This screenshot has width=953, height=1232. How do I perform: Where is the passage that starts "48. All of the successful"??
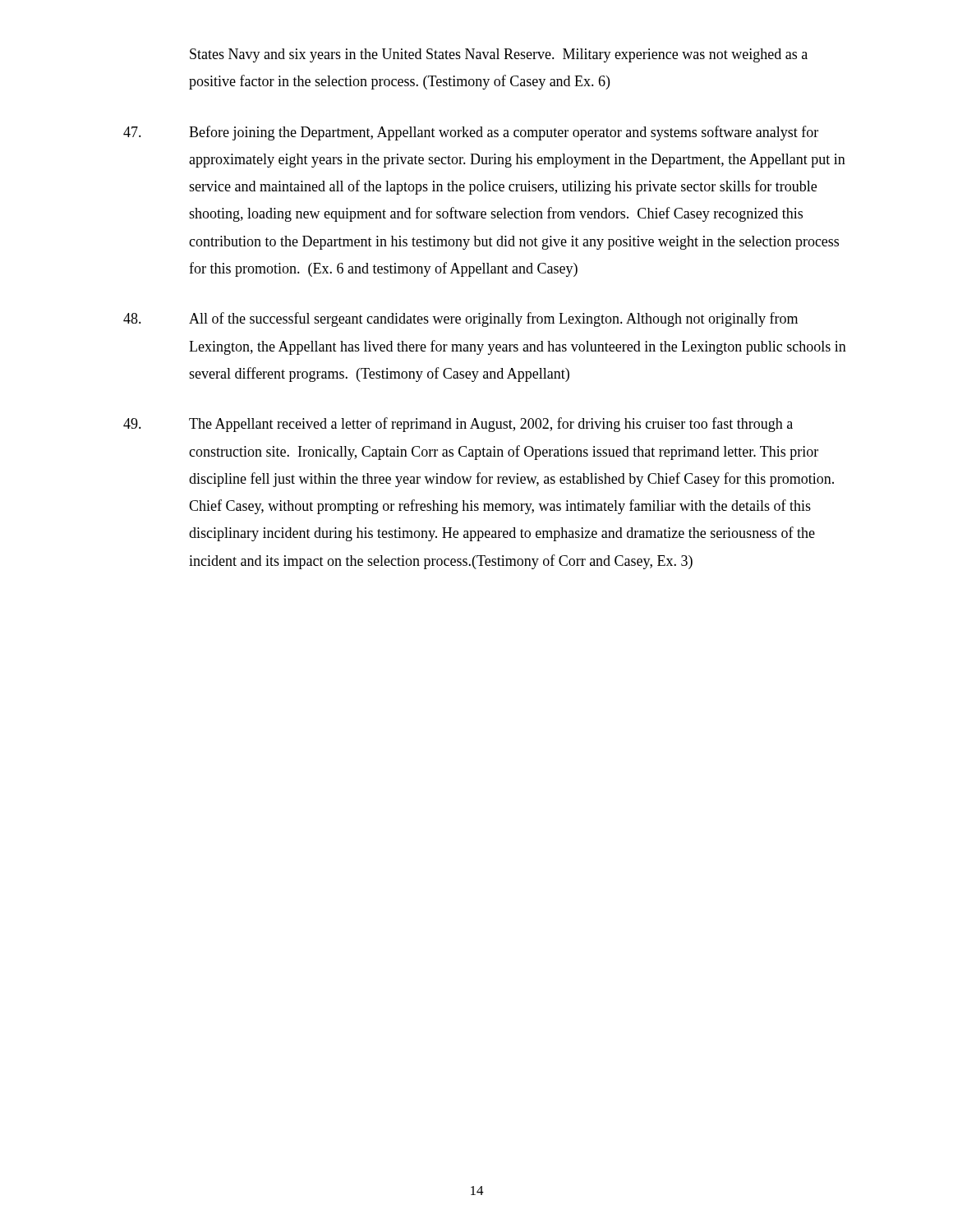[x=489, y=347]
